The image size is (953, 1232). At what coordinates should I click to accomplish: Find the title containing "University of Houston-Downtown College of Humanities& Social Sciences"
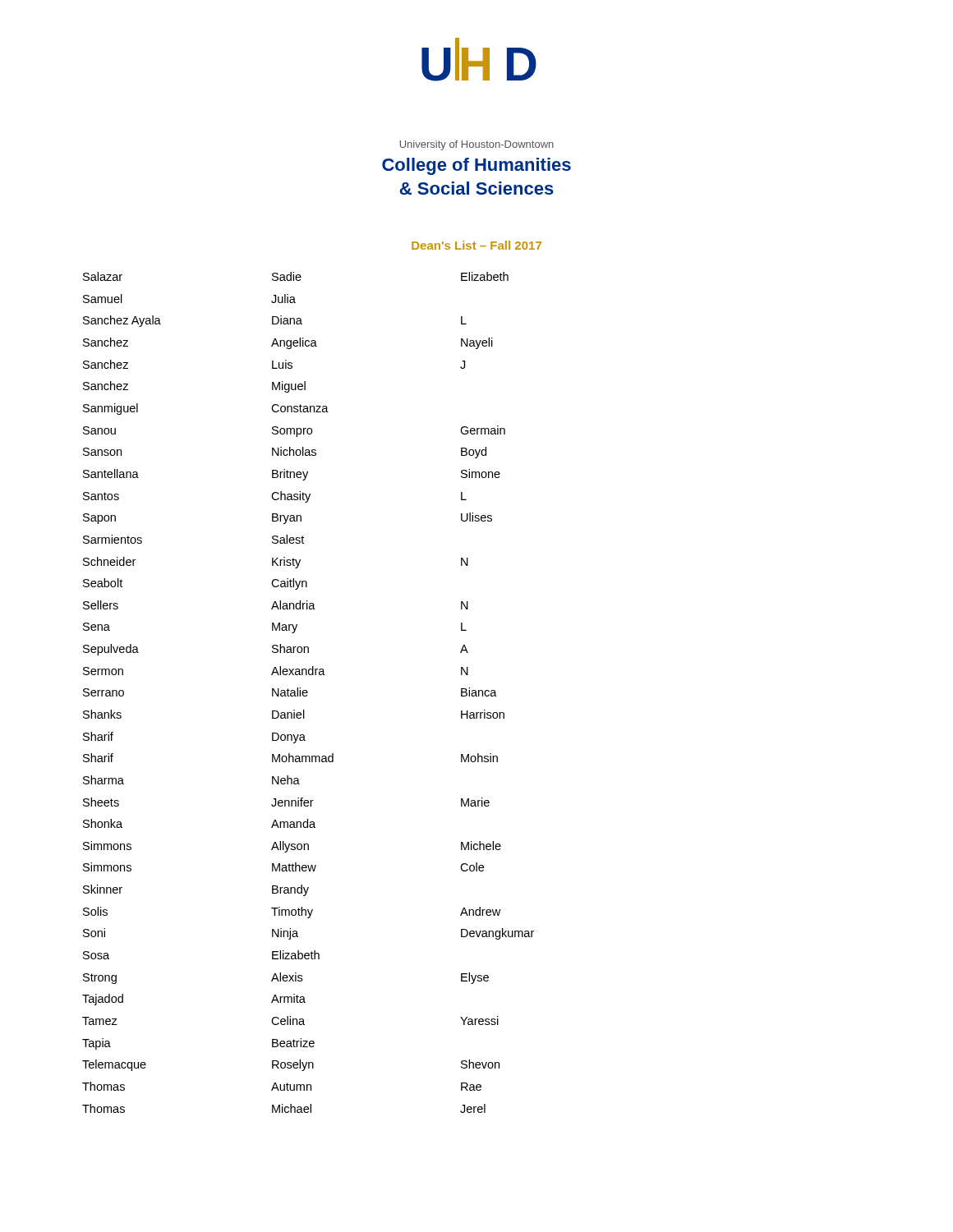click(x=476, y=169)
